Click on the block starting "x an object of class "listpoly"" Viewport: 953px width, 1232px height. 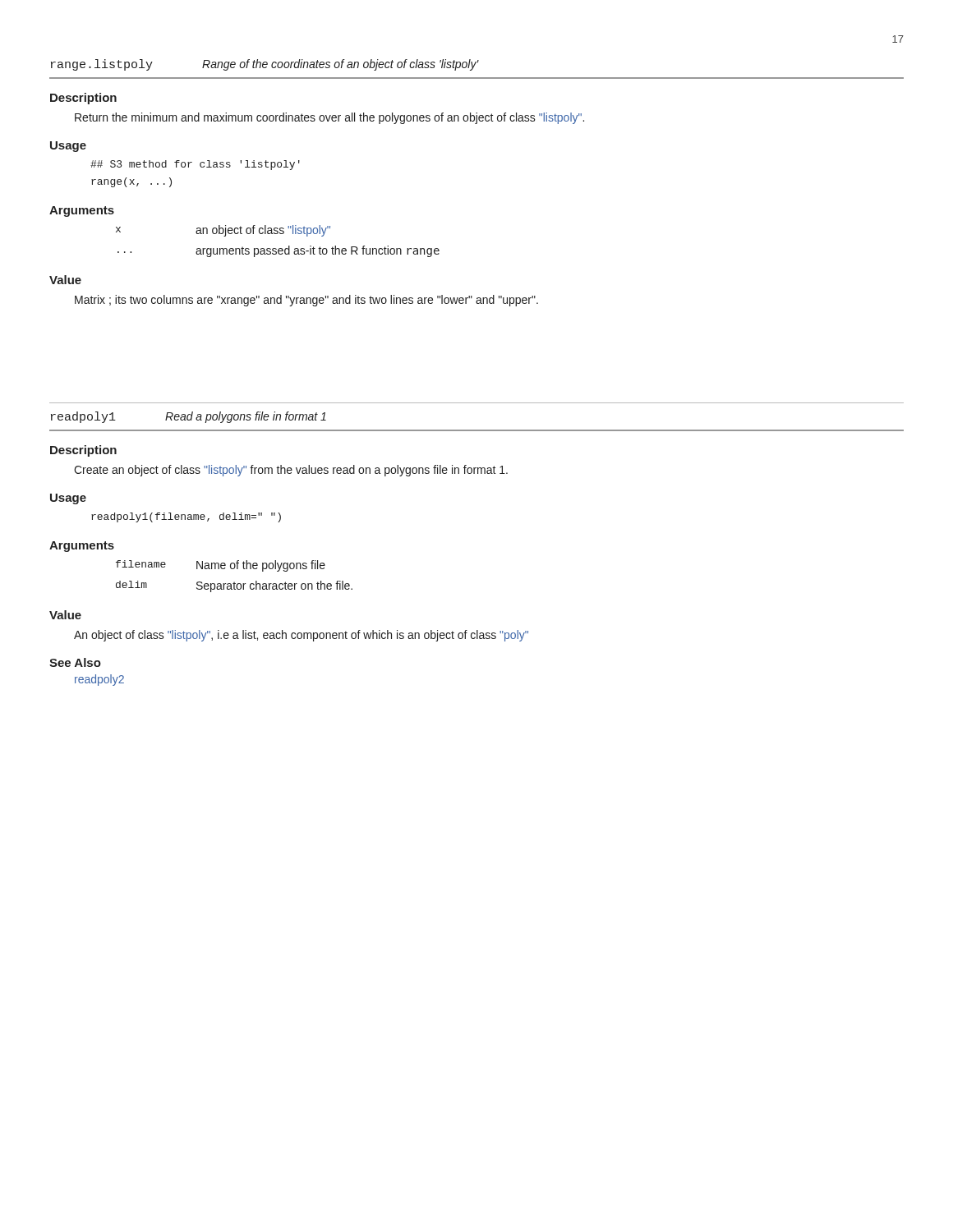[285, 230]
